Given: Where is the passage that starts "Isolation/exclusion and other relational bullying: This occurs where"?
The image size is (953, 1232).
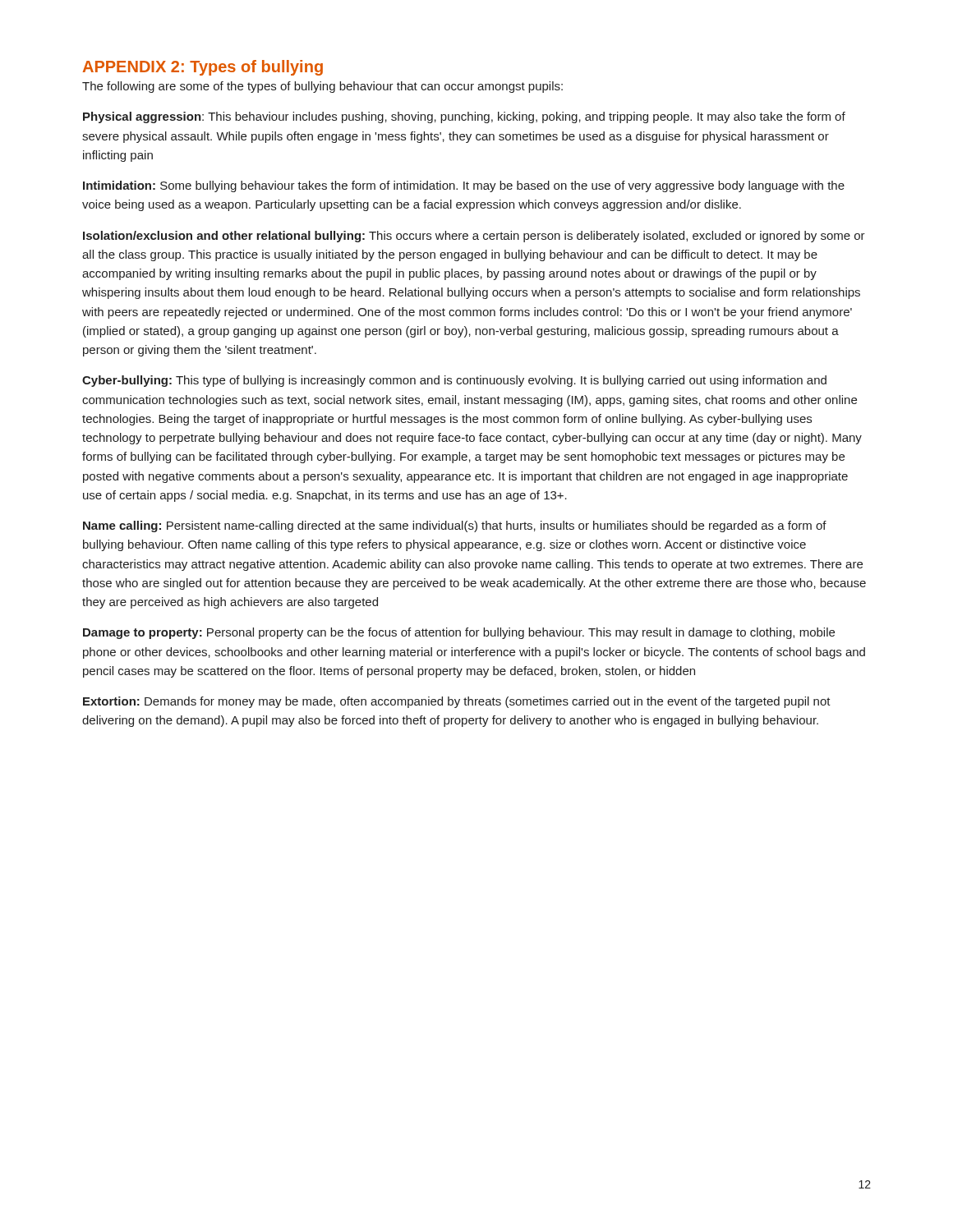Looking at the screenshot, I should click(x=473, y=292).
